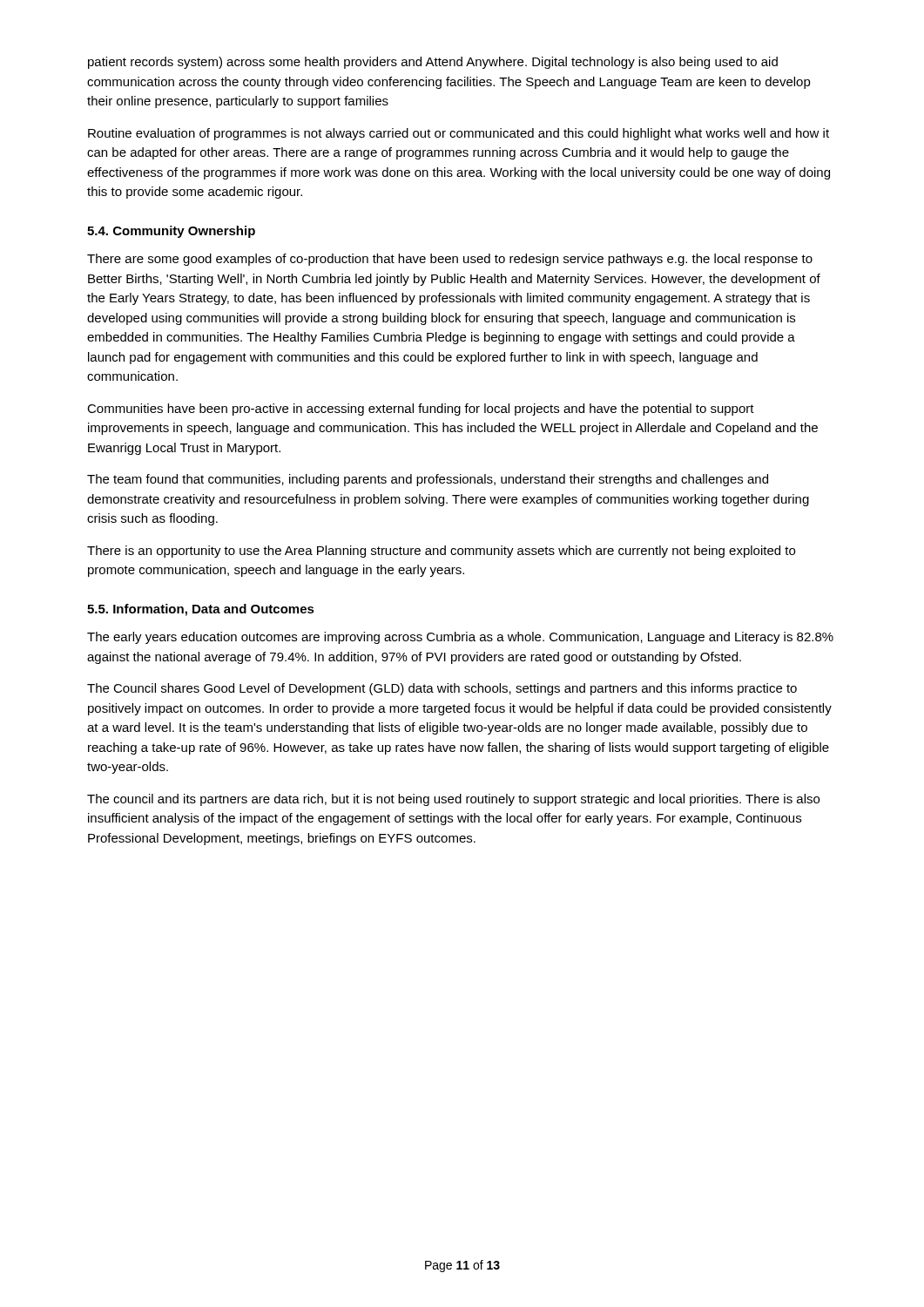Click on the text block that reads "patient records system) across some"
This screenshot has height=1307, width=924.
pos(449,81)
